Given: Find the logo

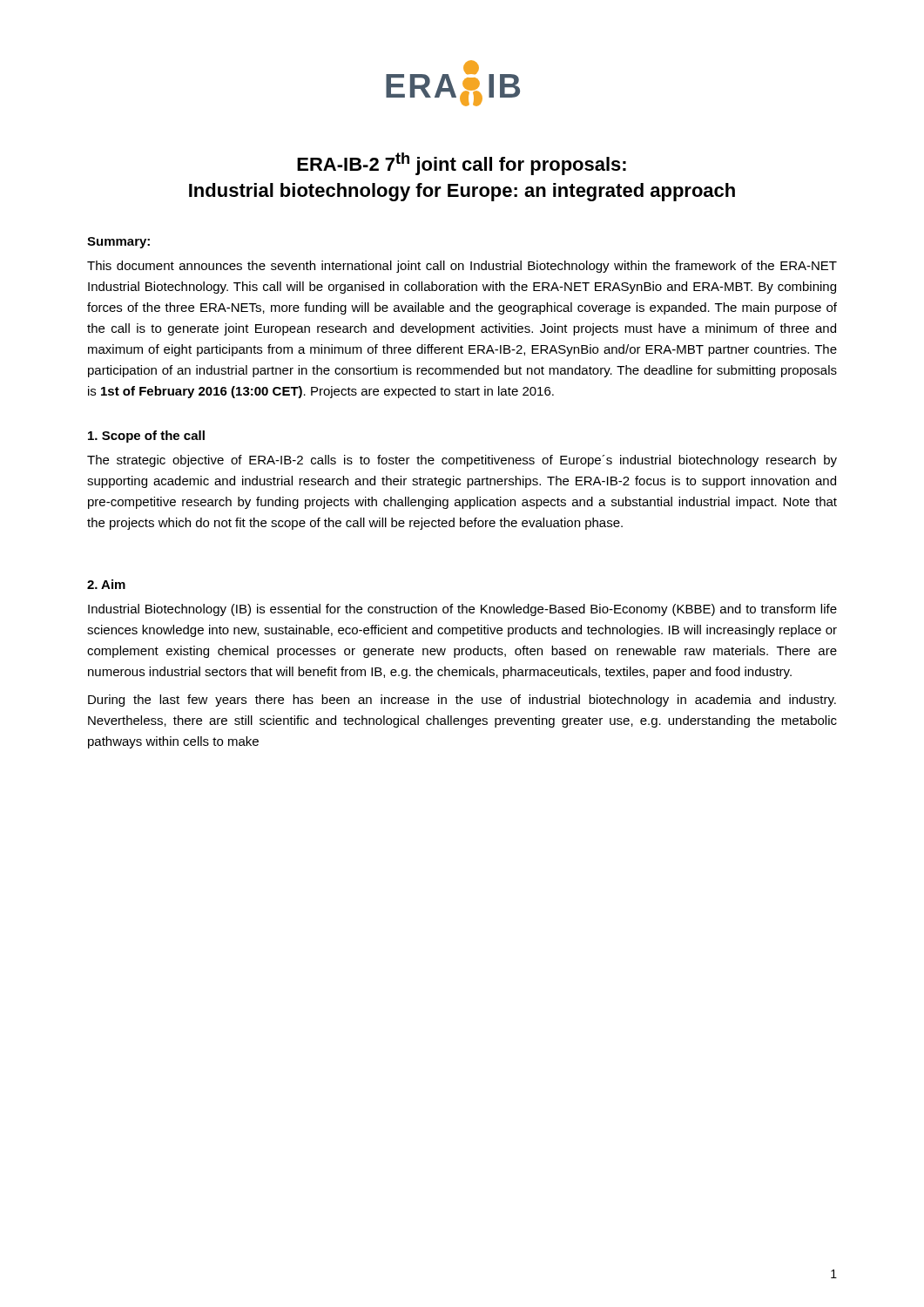Looking at the screenshot, I should (462, 88).
